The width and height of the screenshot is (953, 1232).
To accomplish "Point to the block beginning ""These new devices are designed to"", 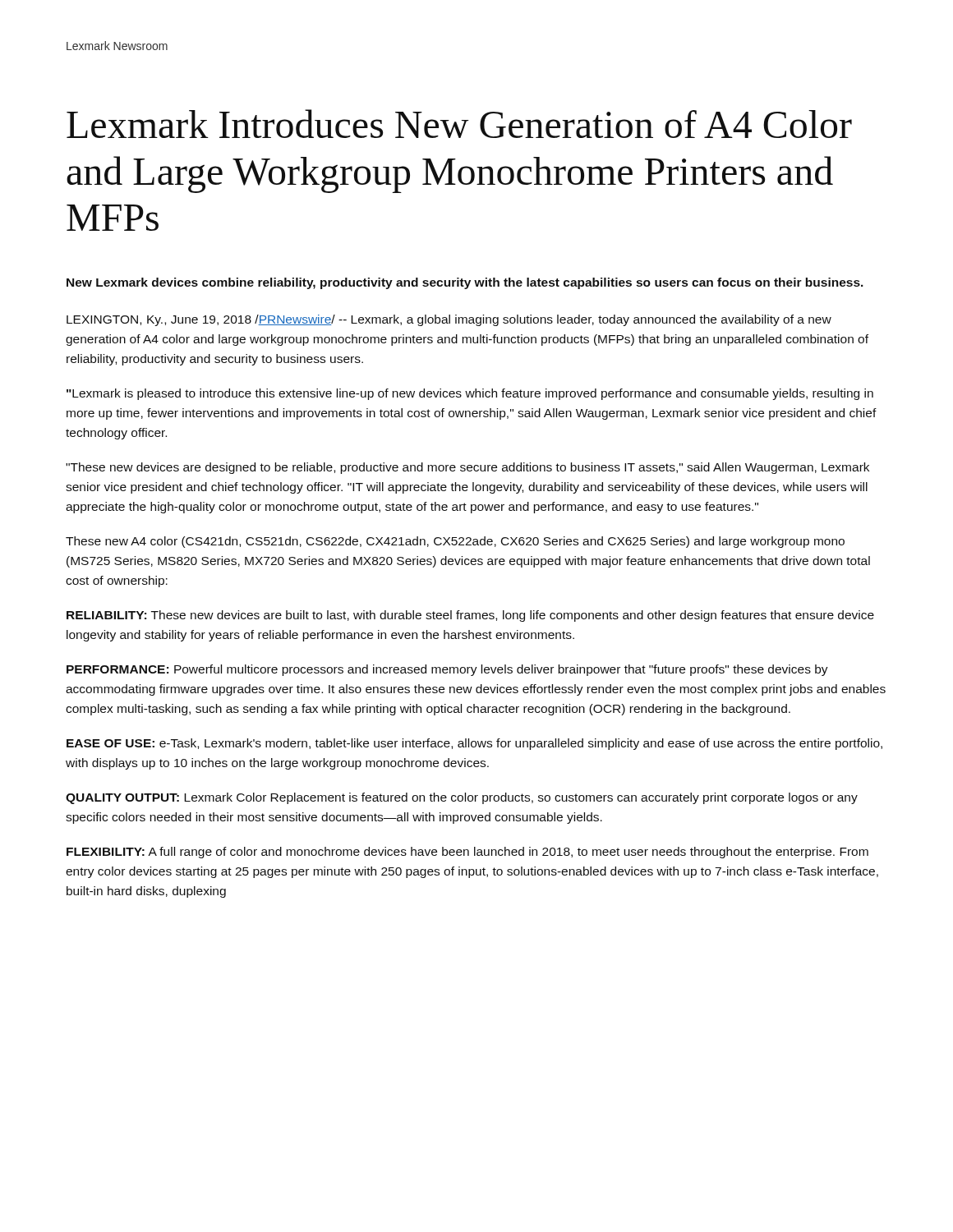I will 468,487.
